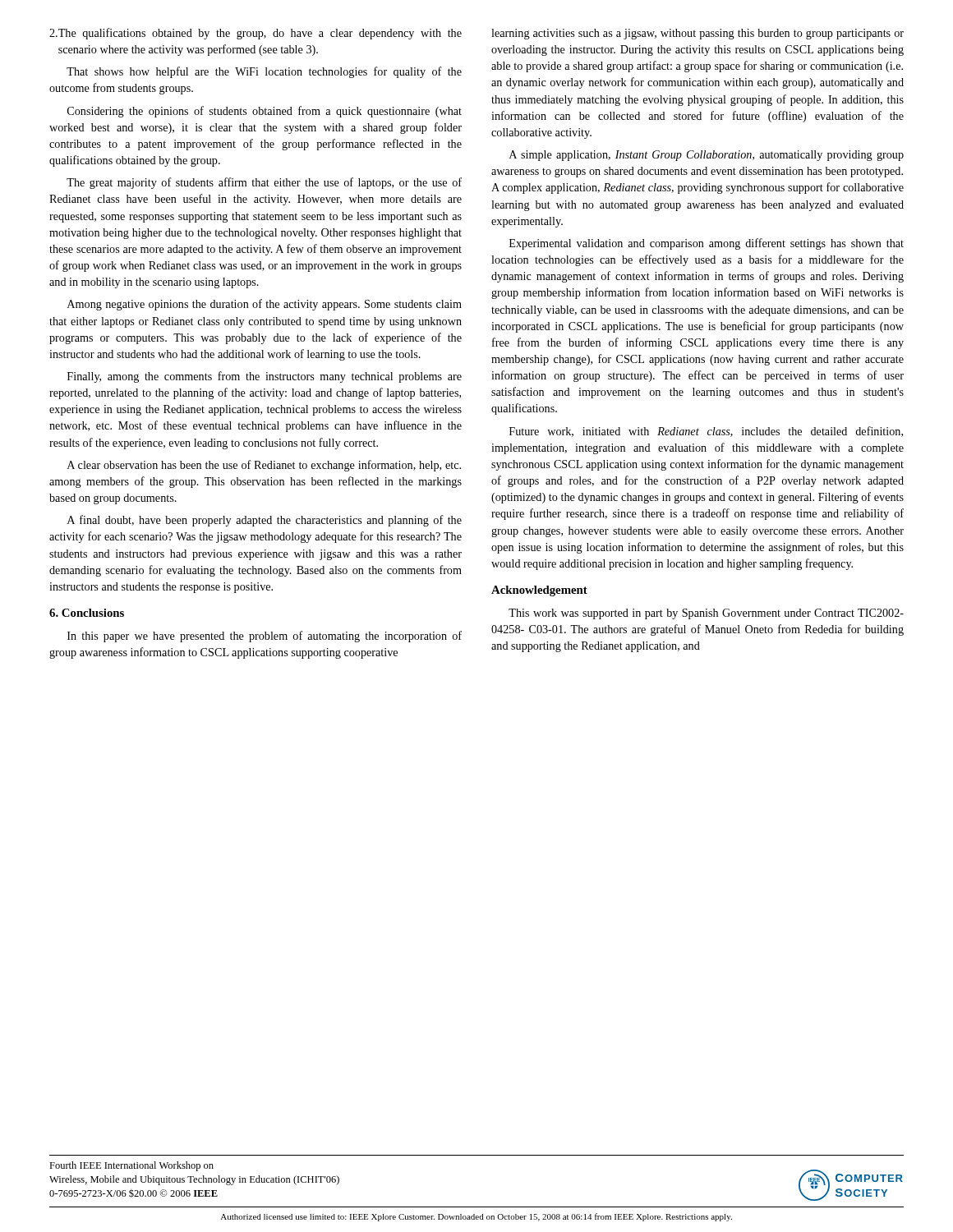Screen dimensions: 1232x953
Task: Locate the text block with the text "Future work, initiated with Redianet"
Action: point(698,497)
